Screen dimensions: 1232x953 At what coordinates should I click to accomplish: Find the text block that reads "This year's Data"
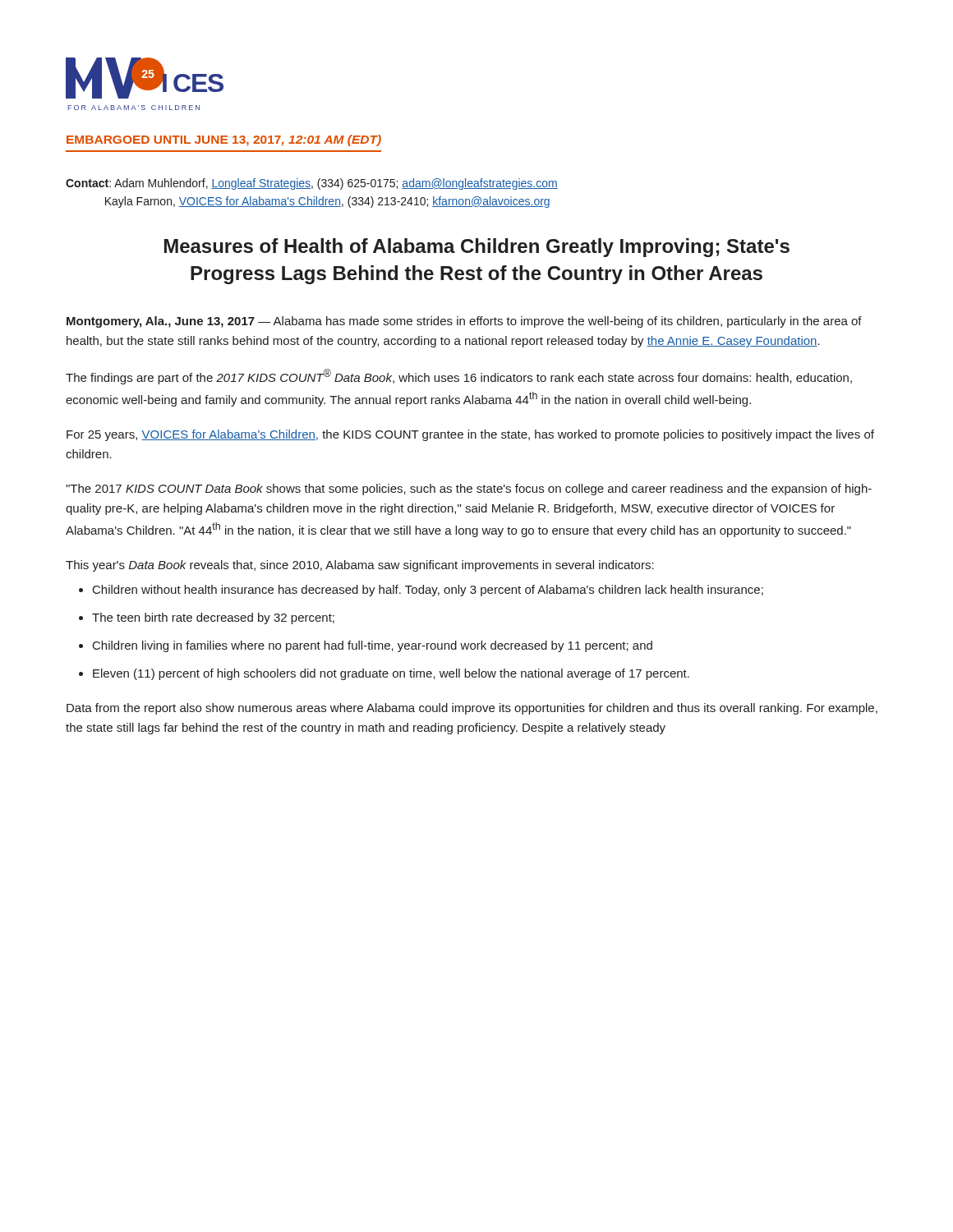[360, 565]
